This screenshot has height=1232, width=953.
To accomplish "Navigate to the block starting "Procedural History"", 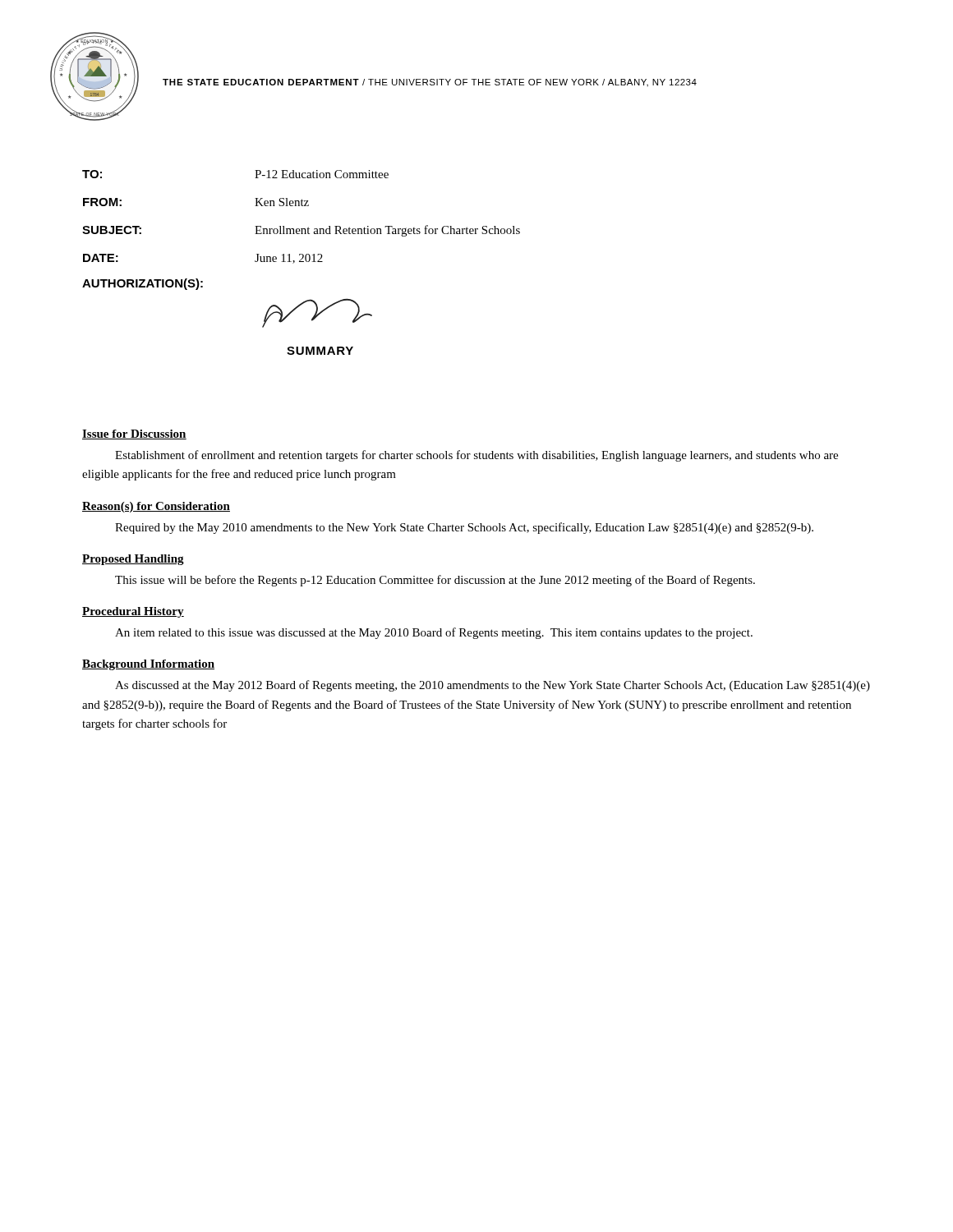I will (x=133, y=611).
